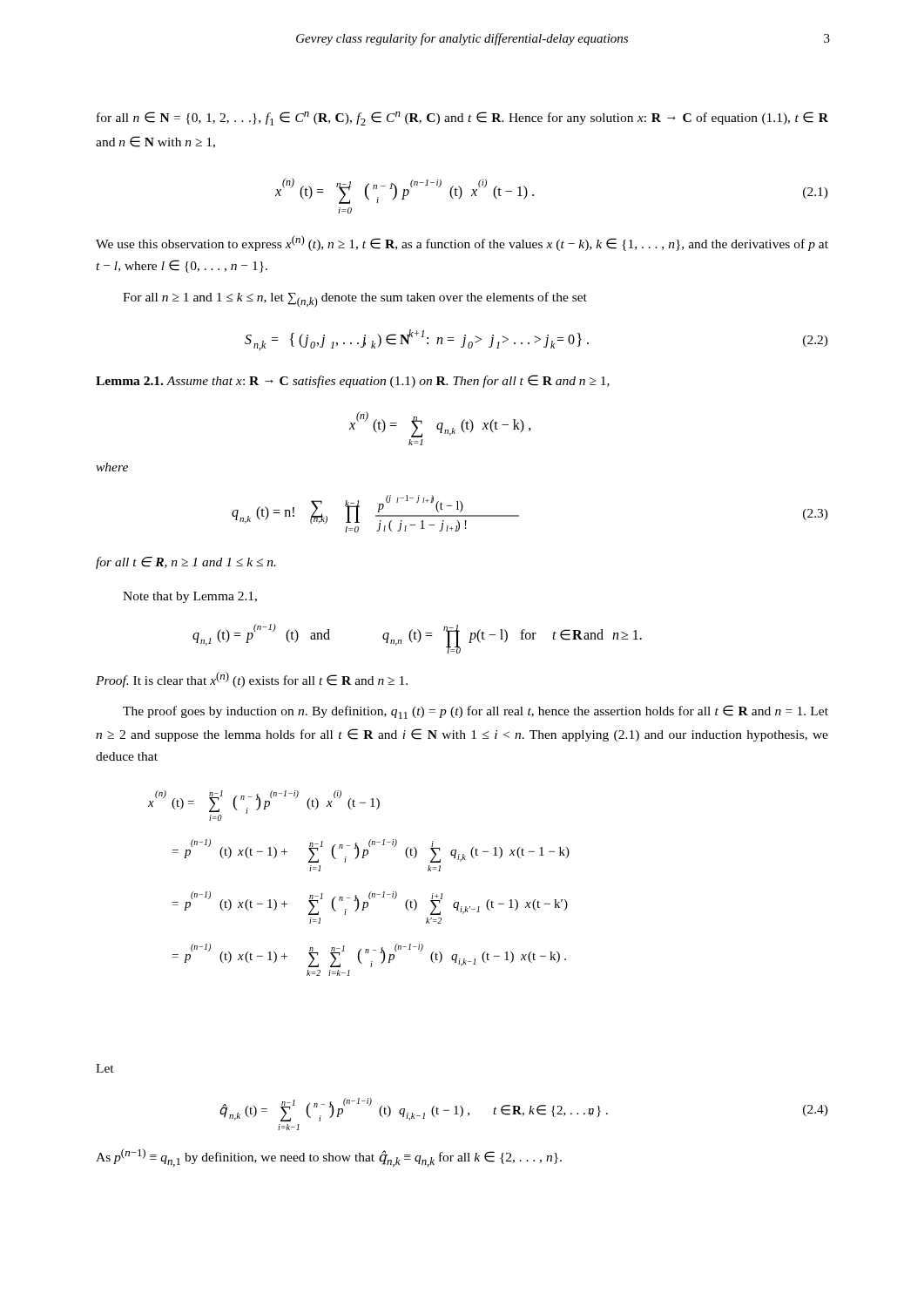Locate the text starting "Proof. It is clear that x(n) (t)"
Viewport: 924px width, 1307px height.
click(252, 679)
